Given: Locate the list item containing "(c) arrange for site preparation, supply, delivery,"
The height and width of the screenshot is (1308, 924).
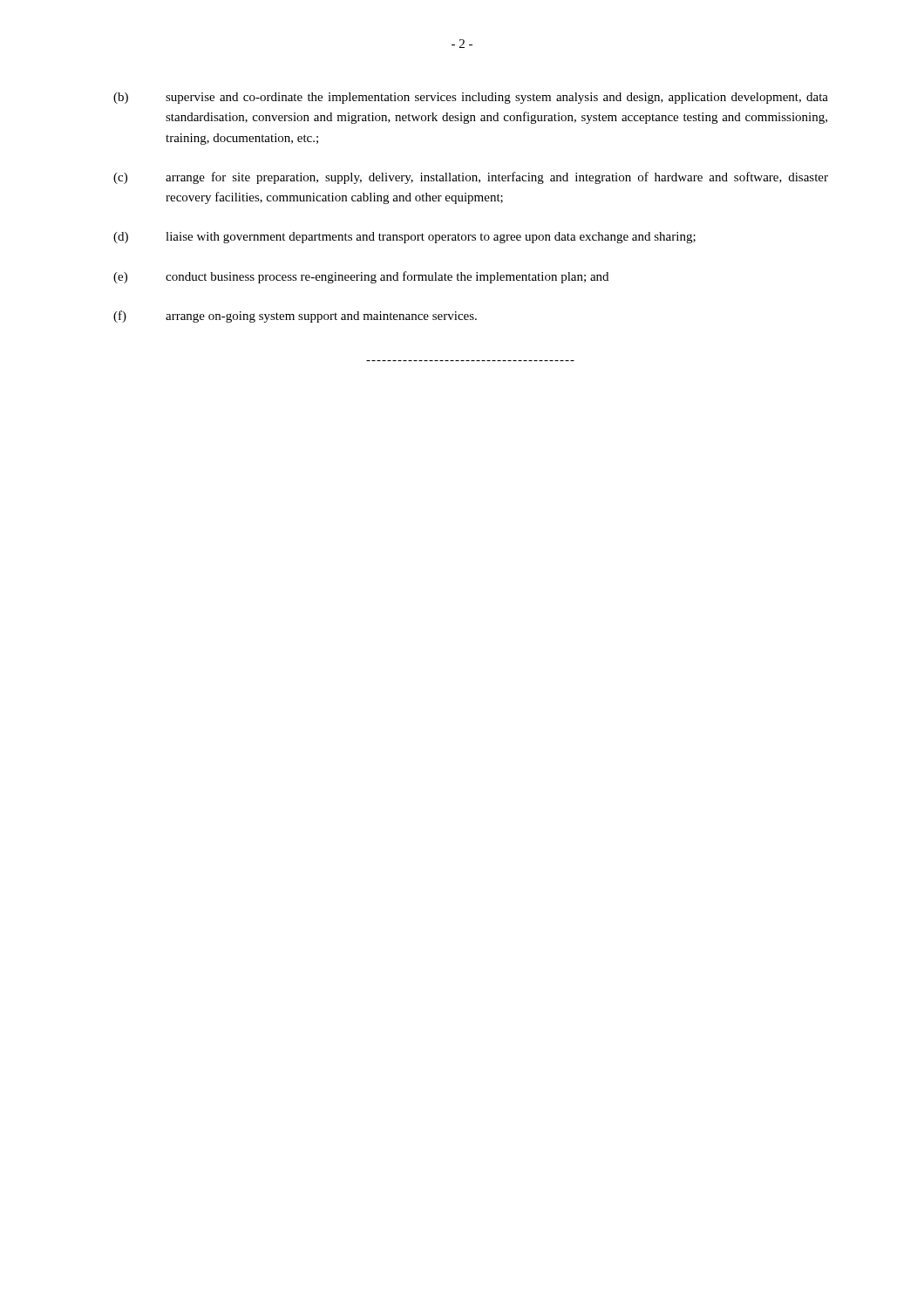Looking at the screenshot, I should pos(471,187).
